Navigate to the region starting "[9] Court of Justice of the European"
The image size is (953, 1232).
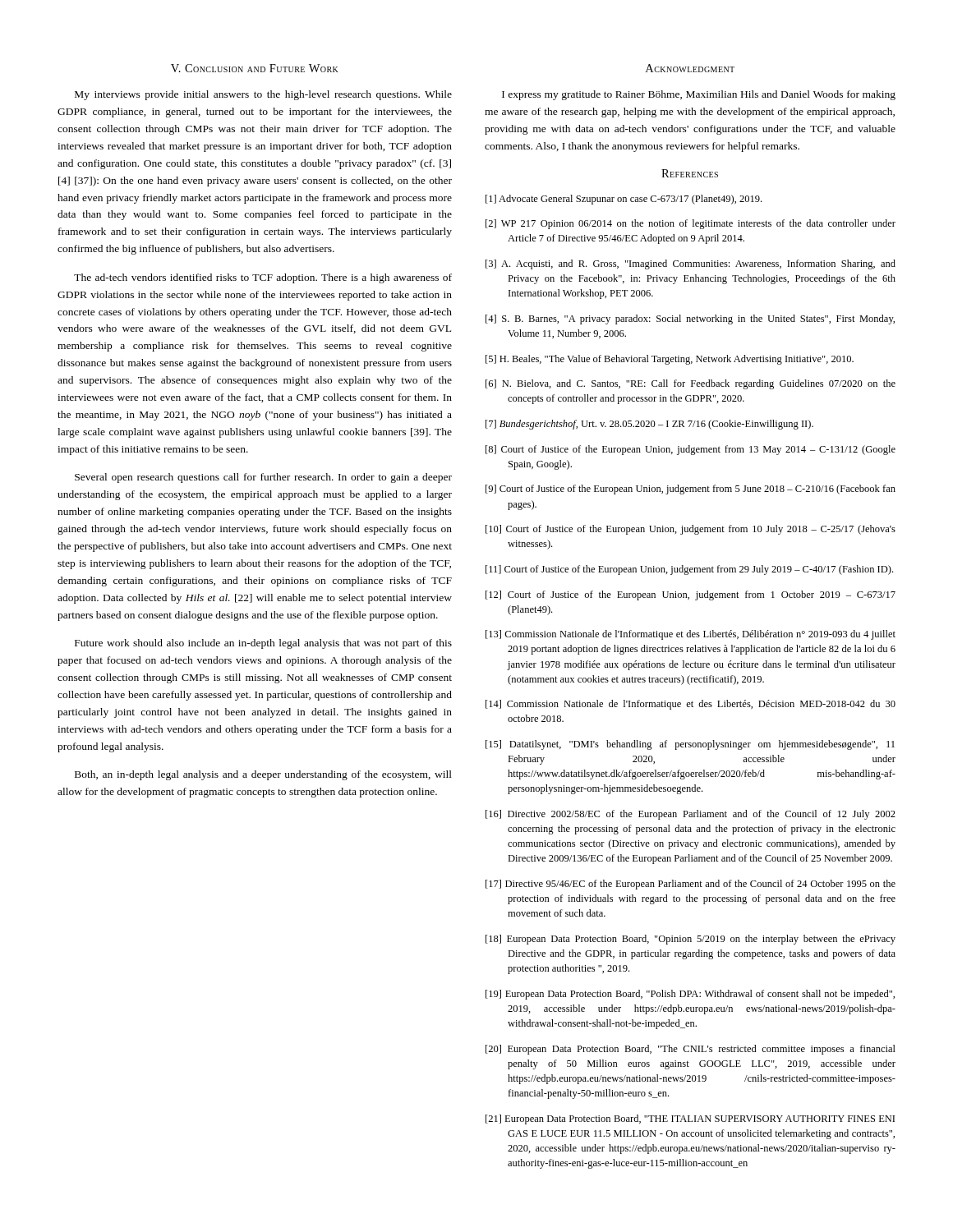click(x=690, y=497)
